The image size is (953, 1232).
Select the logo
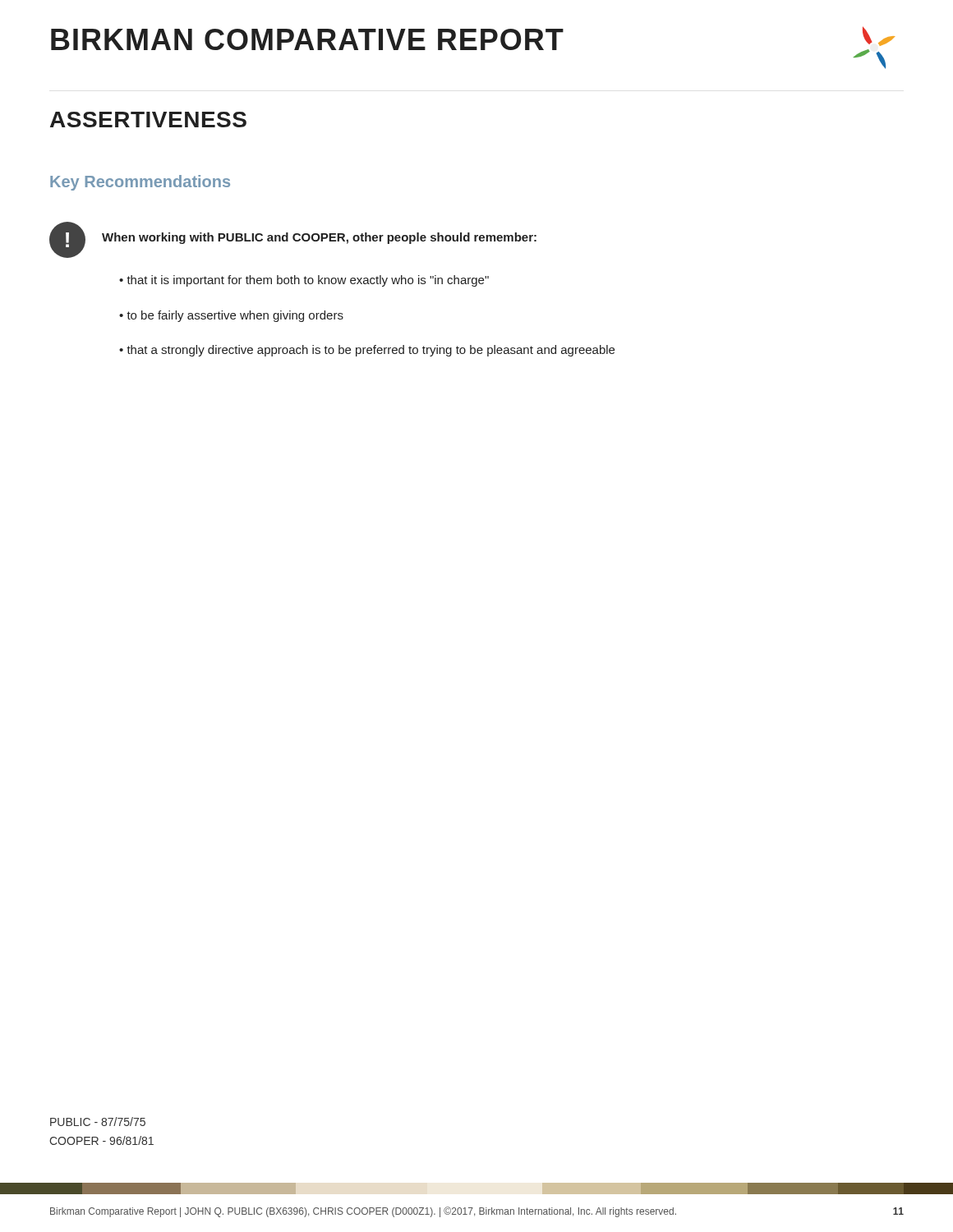coord(874,49)
